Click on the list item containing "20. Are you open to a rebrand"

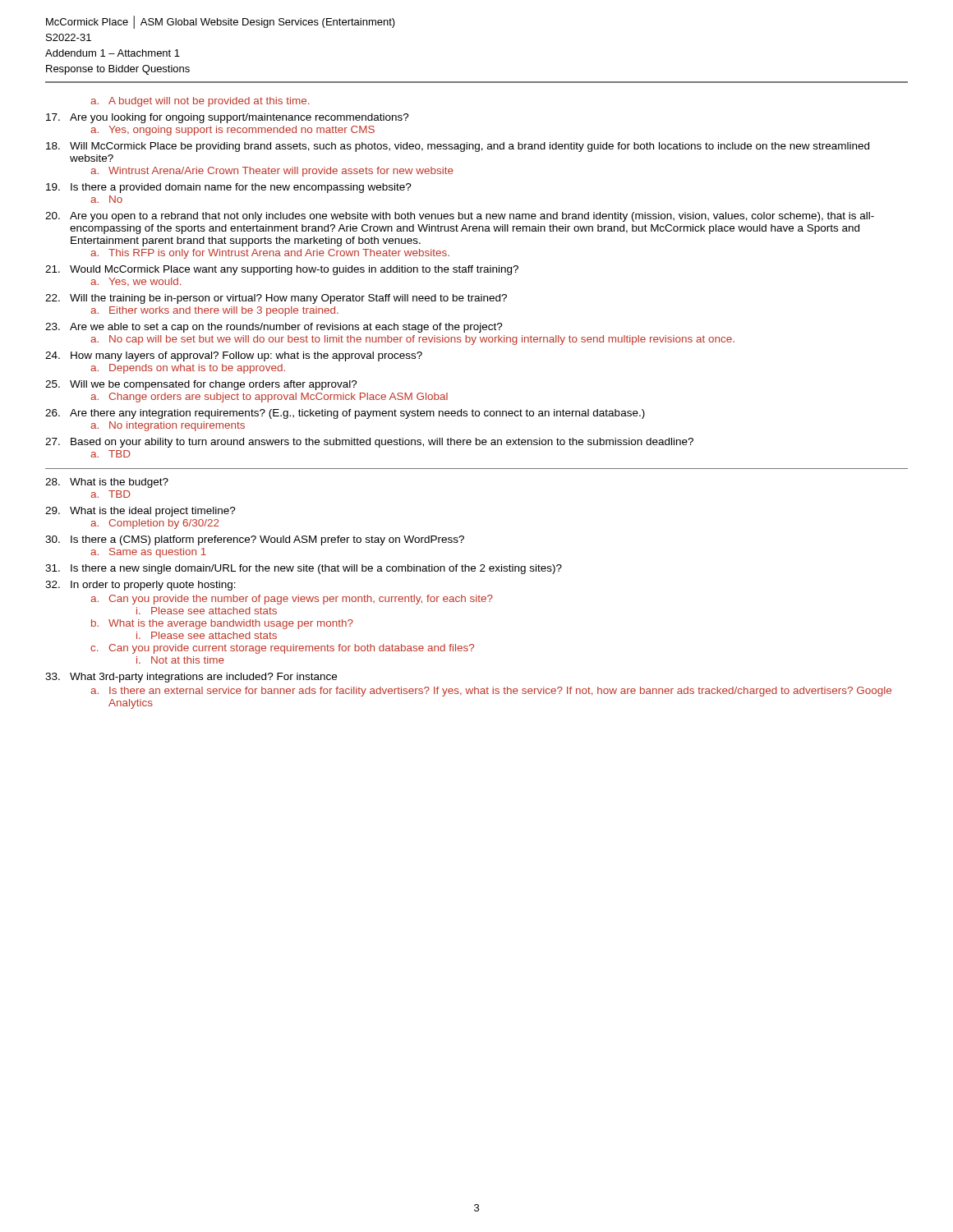coord(476,234)
